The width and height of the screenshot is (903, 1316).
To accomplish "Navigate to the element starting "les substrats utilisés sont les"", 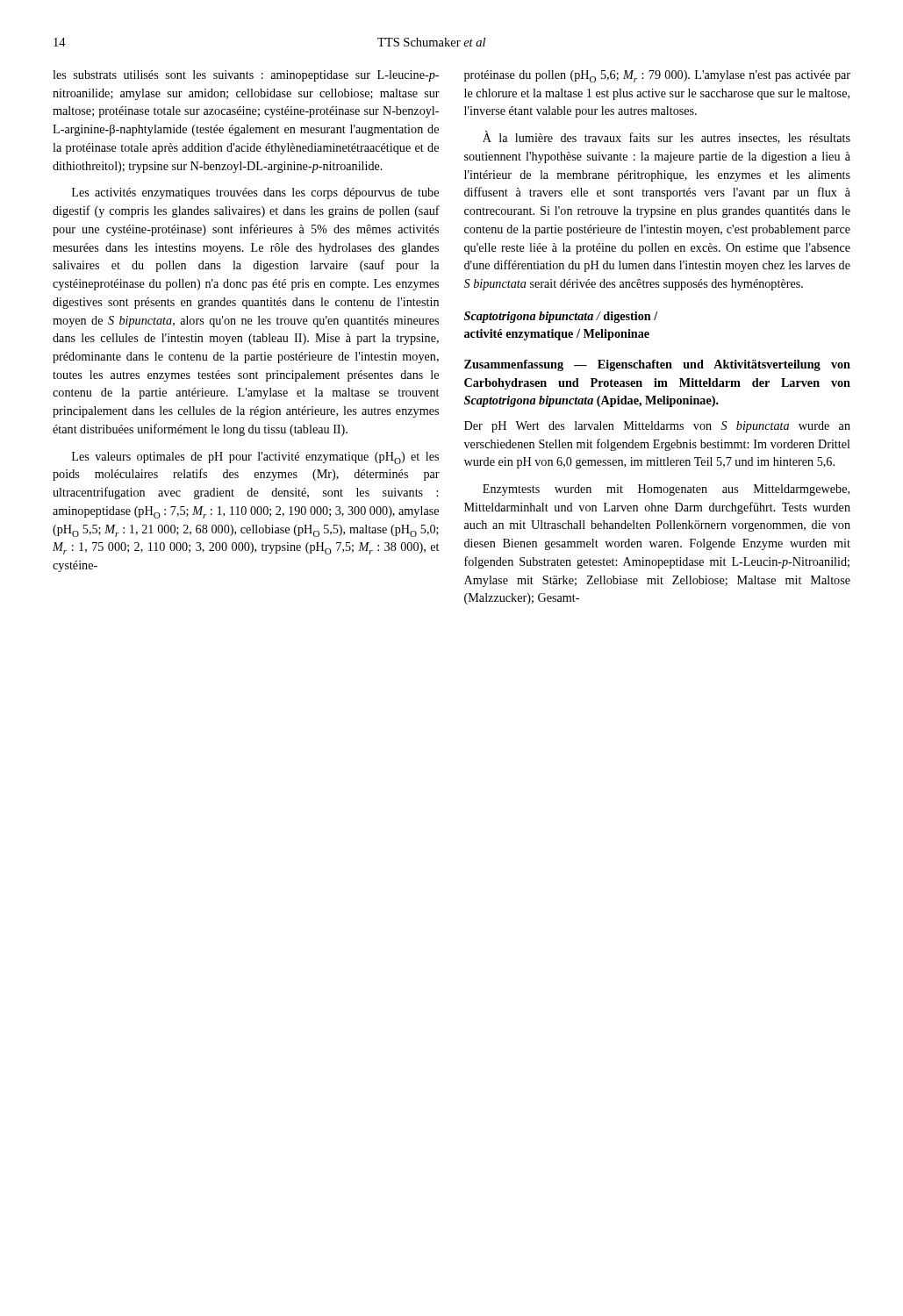I will tap(246, 120).
